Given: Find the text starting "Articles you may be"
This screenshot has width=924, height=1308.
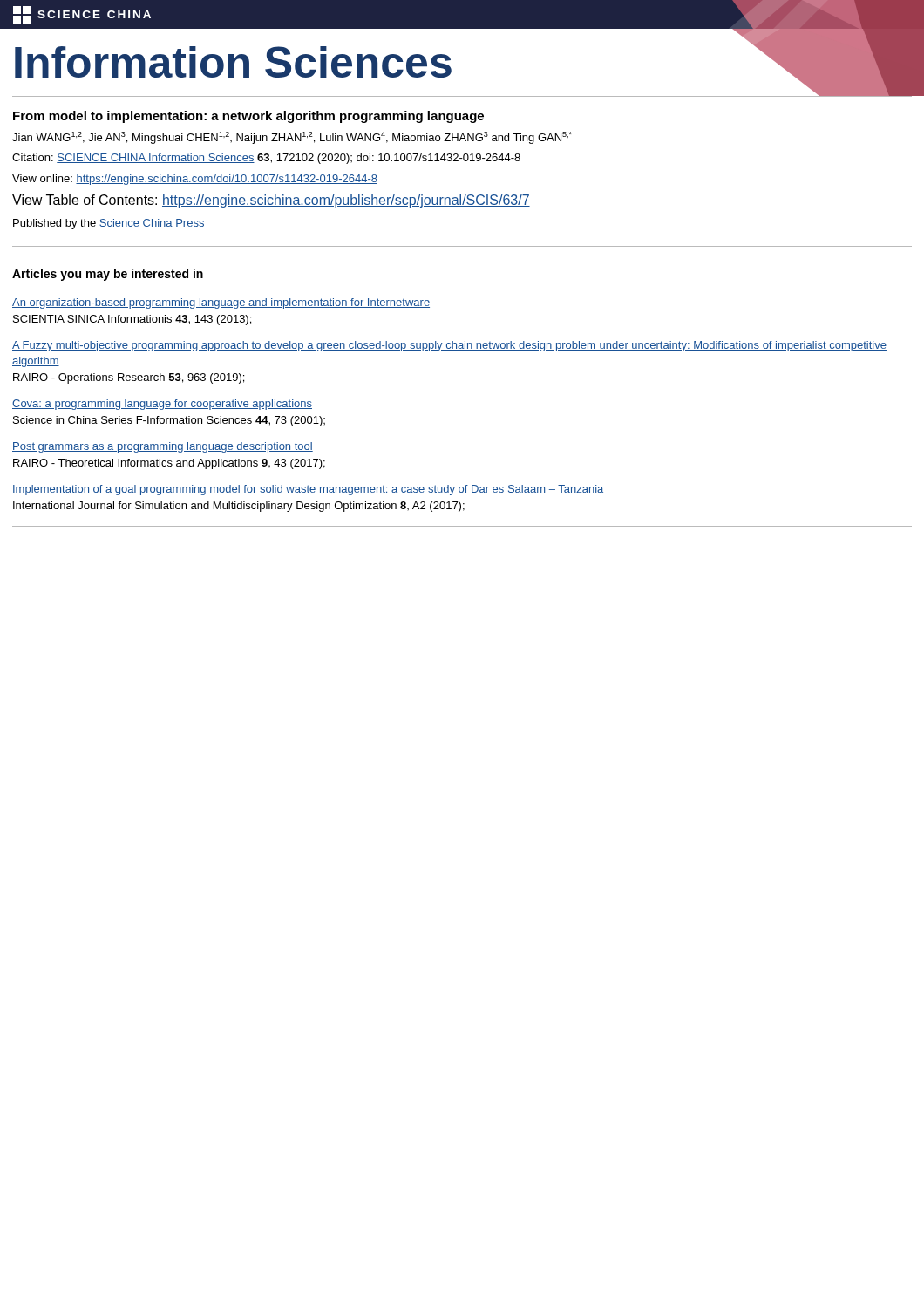Looking at the screenshot, I should pyautogui.click(x=108, y=274).
